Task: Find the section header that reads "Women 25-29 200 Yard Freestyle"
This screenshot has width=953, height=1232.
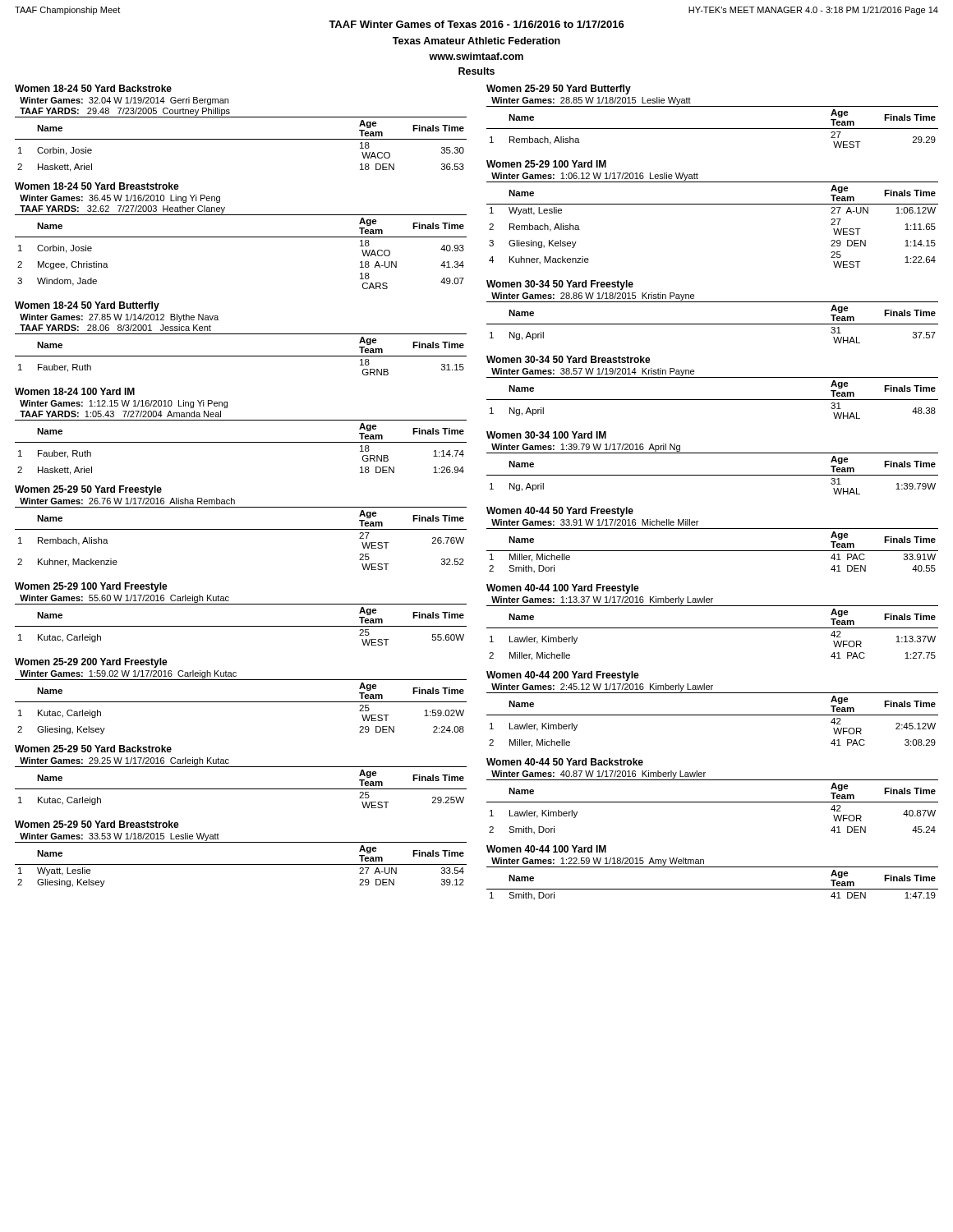Action: (91, 662)
